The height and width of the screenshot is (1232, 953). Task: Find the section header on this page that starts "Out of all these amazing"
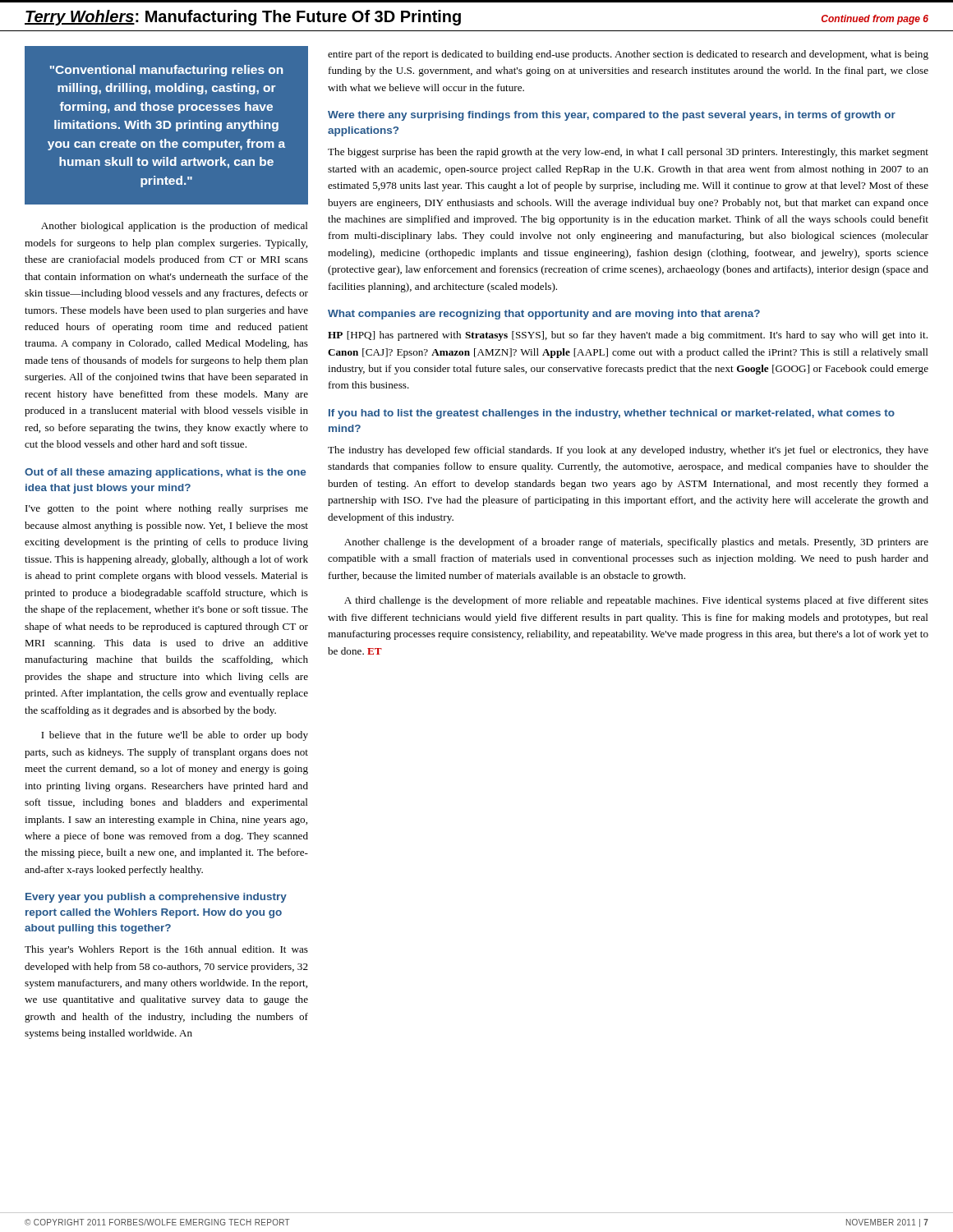pos(165,479)
